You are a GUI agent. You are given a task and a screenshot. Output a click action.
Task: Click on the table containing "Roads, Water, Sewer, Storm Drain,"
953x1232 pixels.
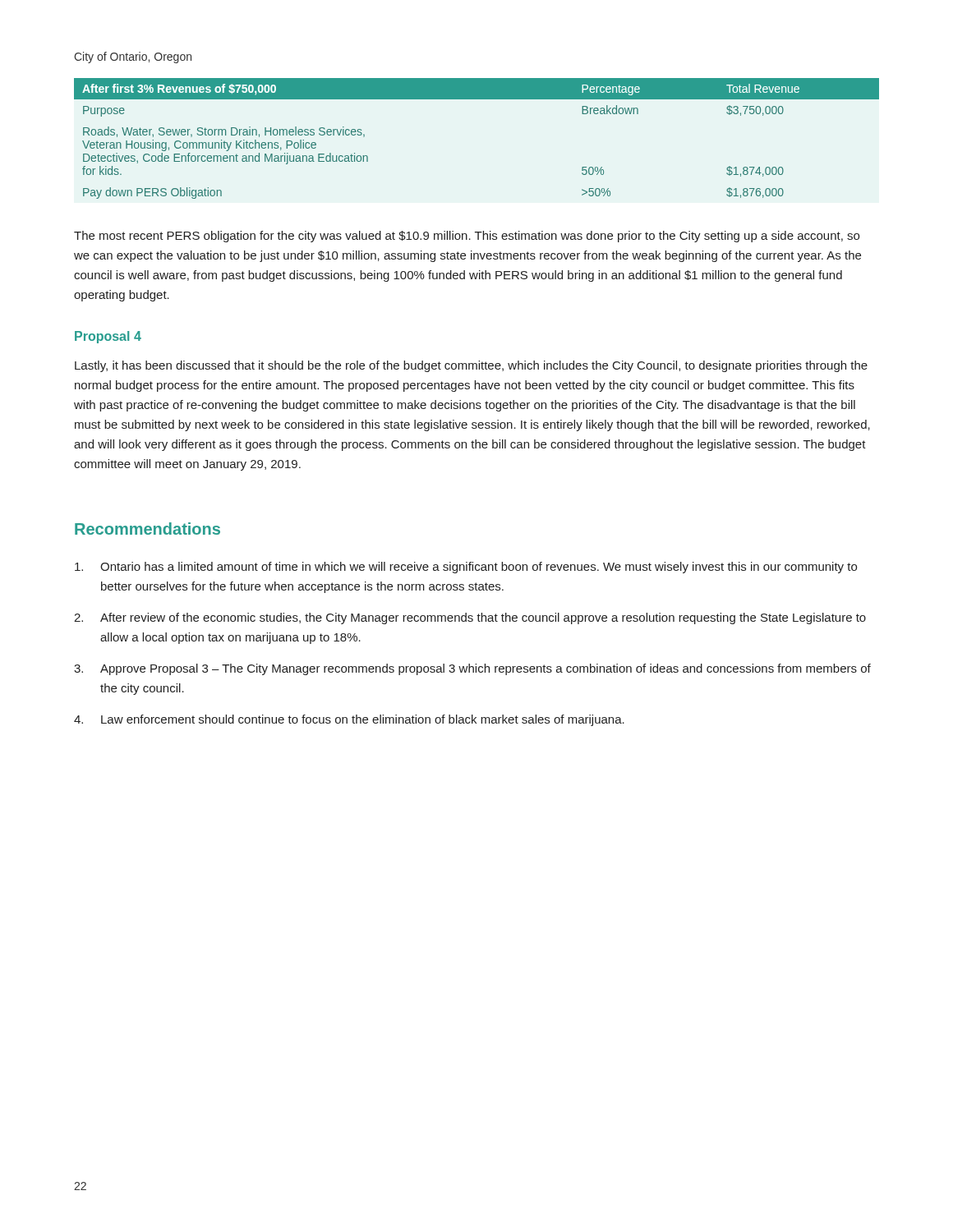coord(476,140)
